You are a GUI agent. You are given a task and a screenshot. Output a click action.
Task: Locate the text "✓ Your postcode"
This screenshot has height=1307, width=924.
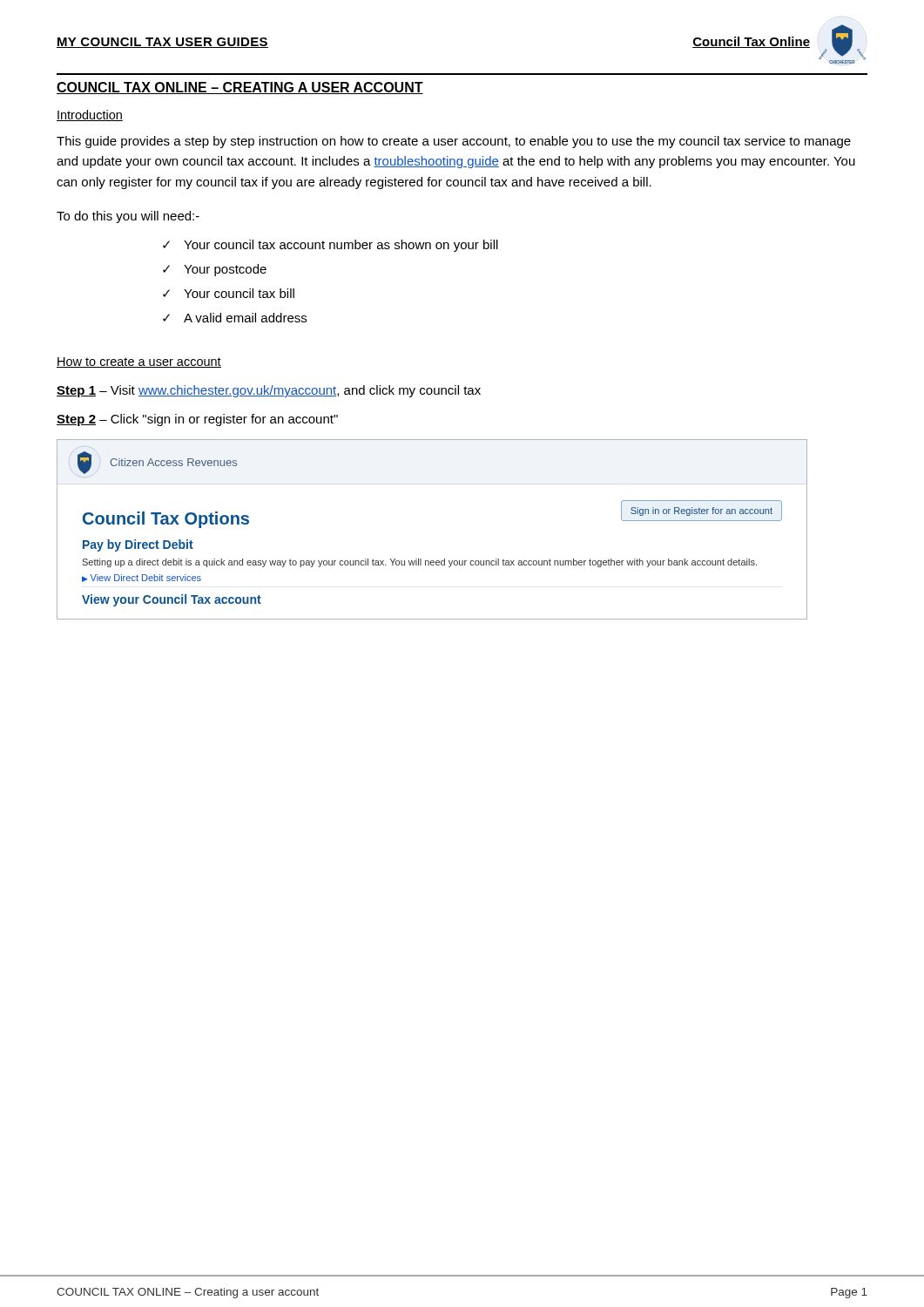tap(214, 269)
